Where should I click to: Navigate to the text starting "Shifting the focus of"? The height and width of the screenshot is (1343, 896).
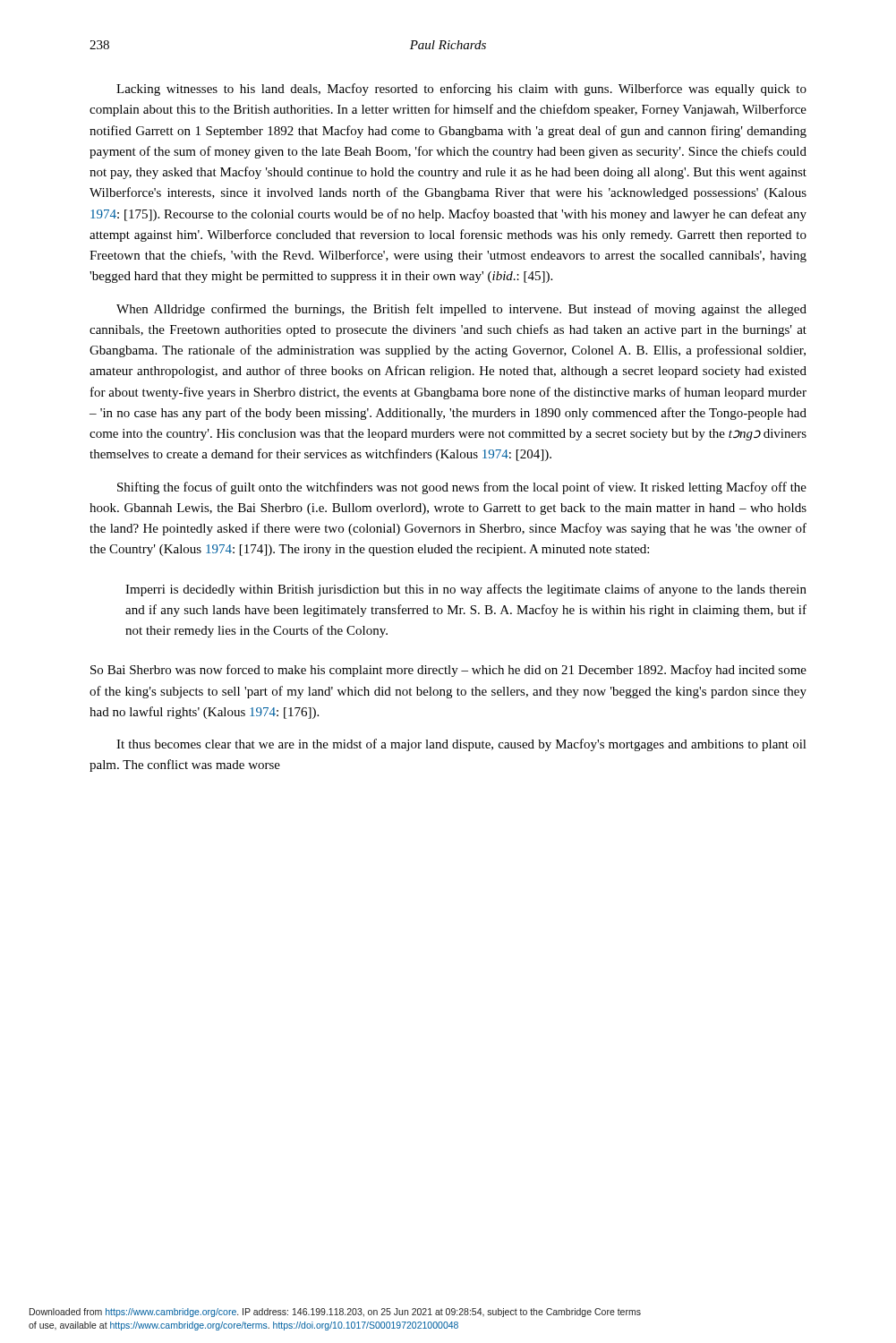[448, 518]
